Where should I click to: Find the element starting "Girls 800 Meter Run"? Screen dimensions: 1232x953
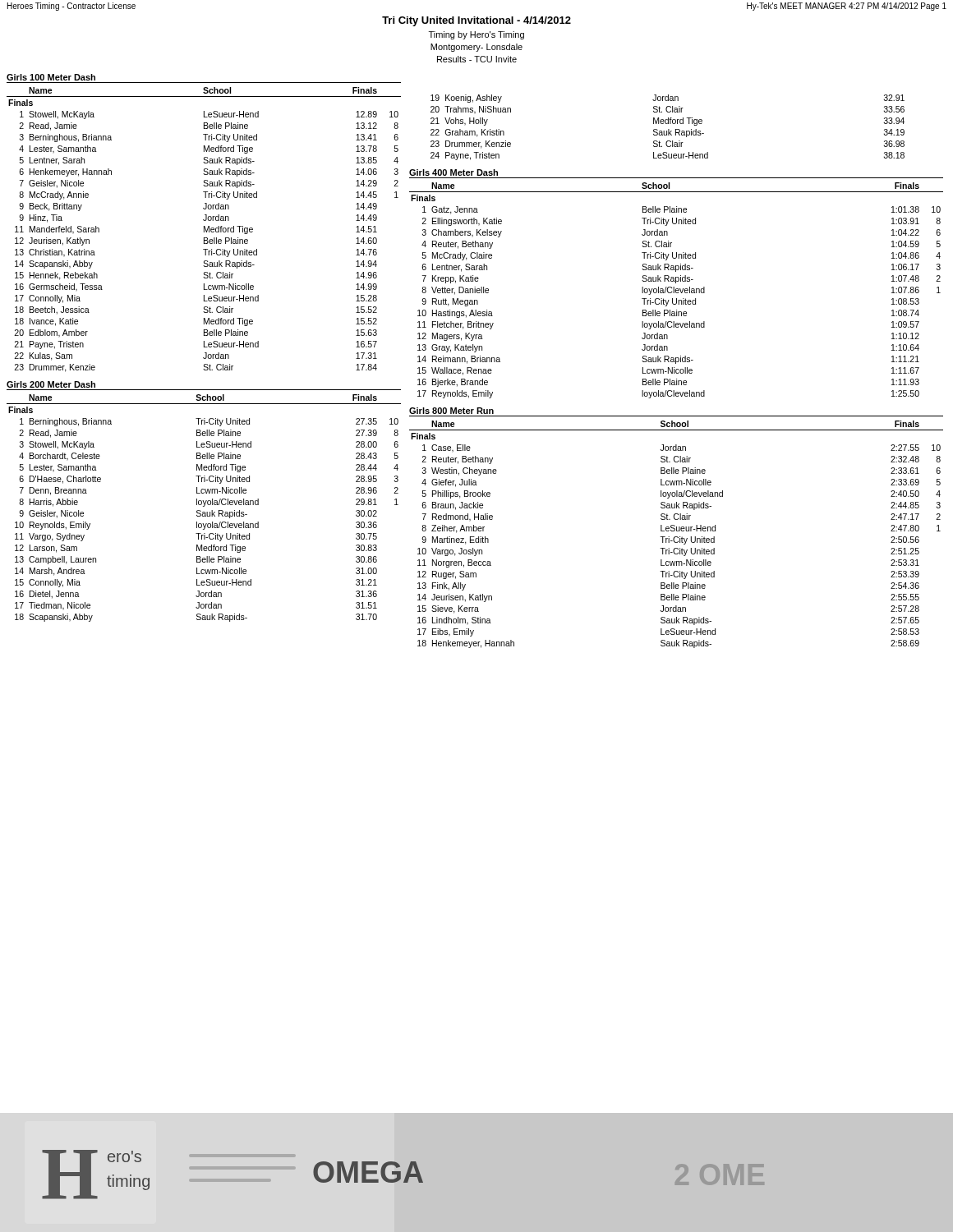tap(452, 410)
